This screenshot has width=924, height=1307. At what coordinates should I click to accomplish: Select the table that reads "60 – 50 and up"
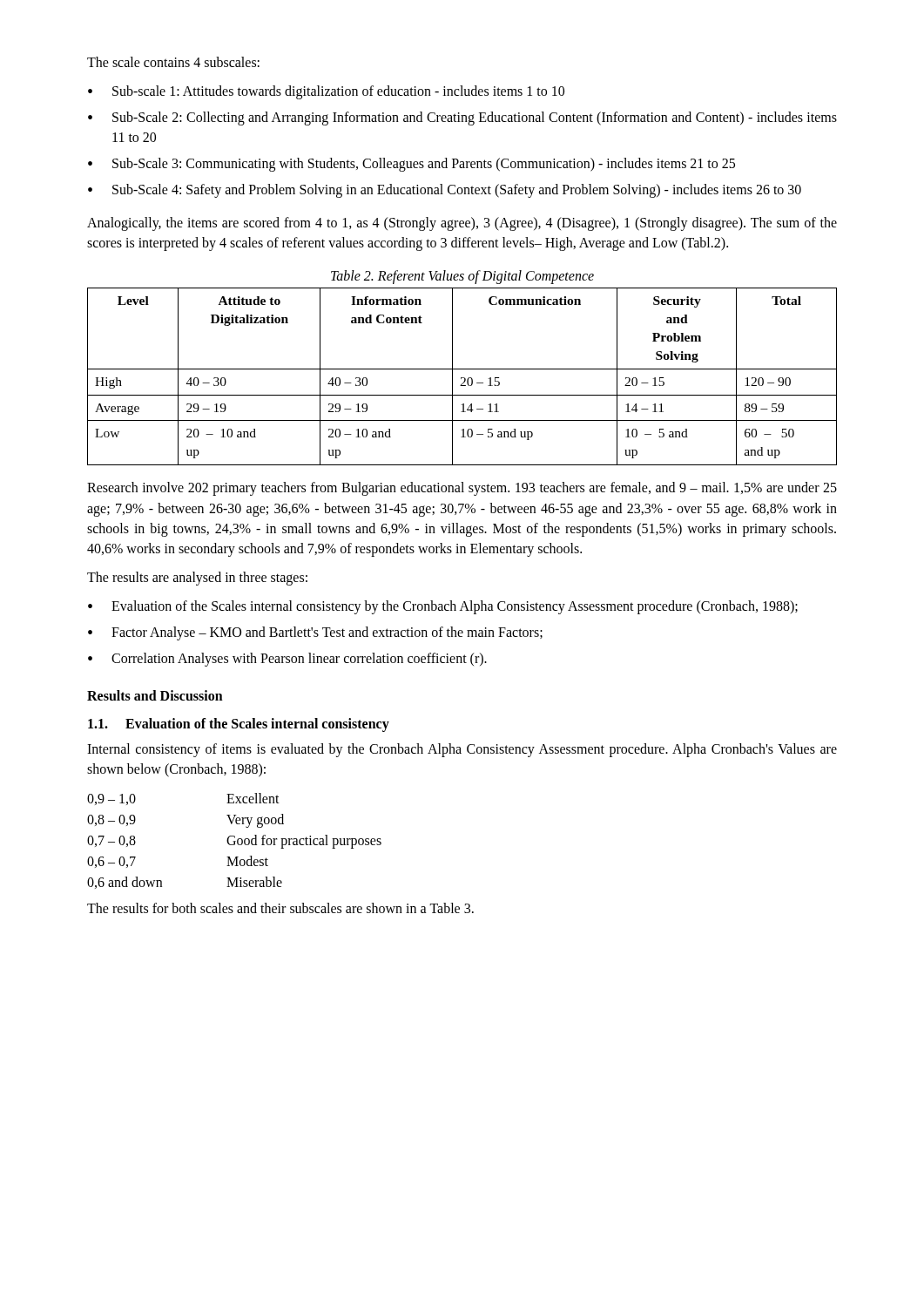(462, 377)
